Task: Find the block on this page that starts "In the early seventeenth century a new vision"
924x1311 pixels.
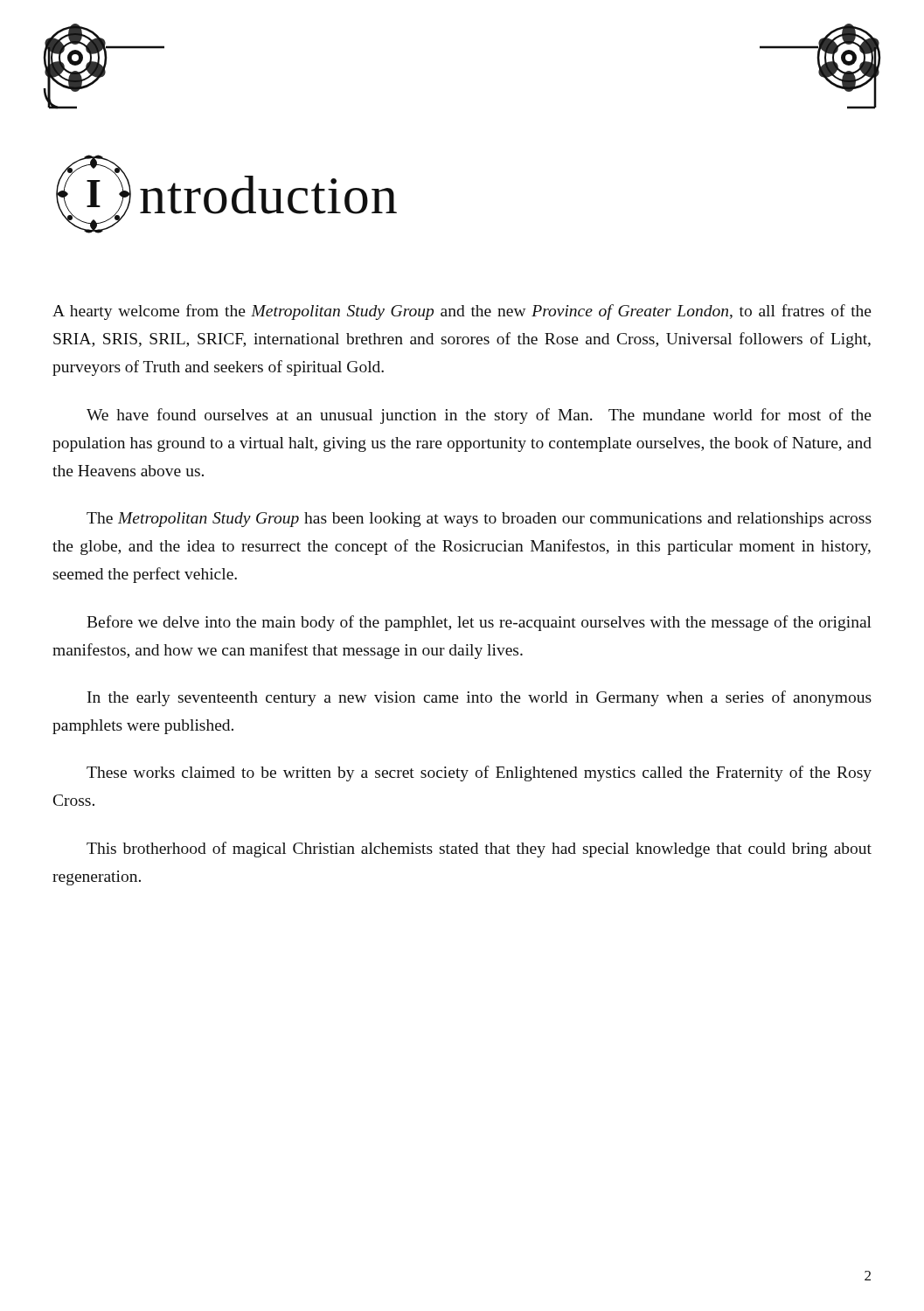Action: (x=462, y=712)
